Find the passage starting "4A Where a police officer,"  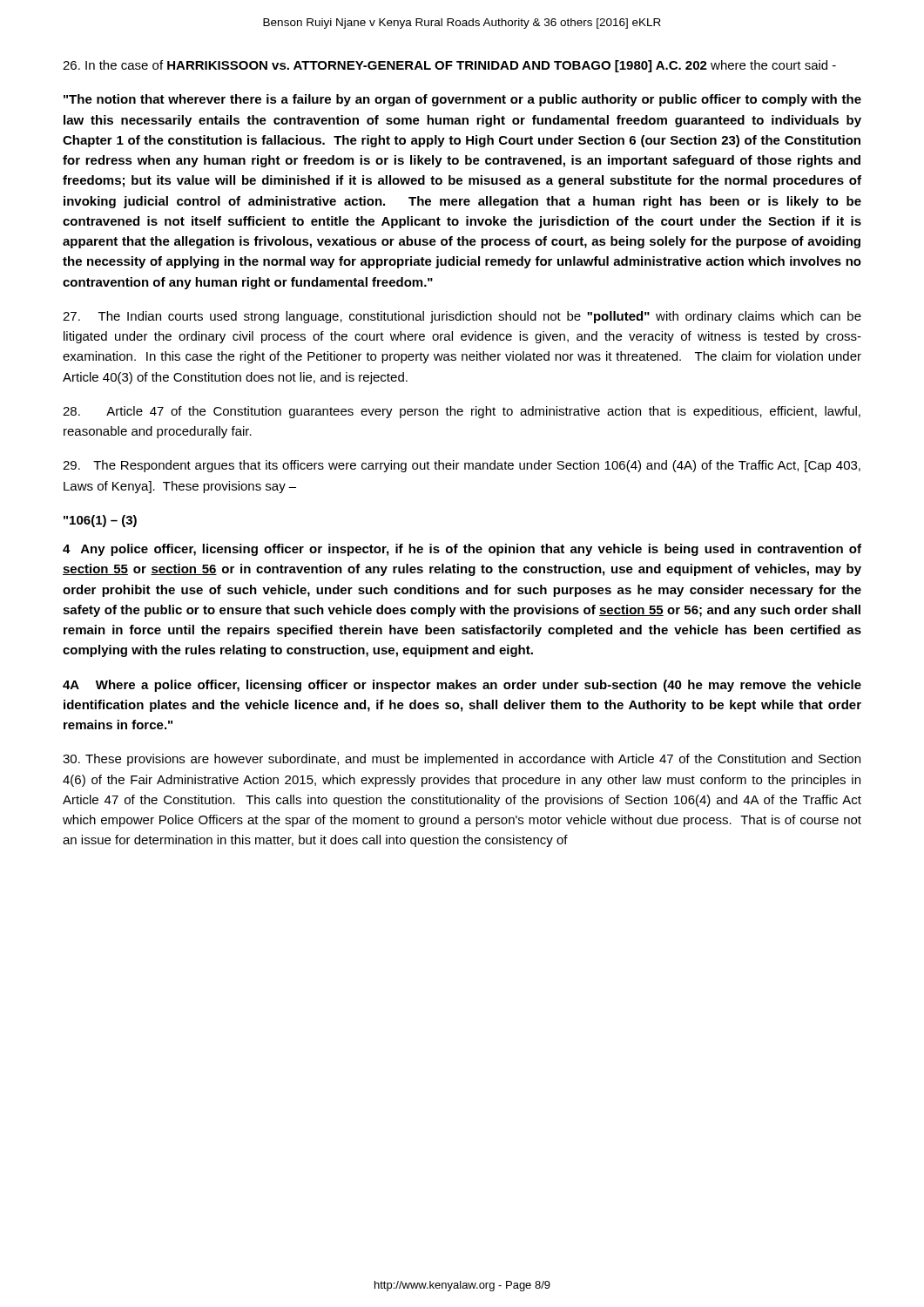click(462, 704)
